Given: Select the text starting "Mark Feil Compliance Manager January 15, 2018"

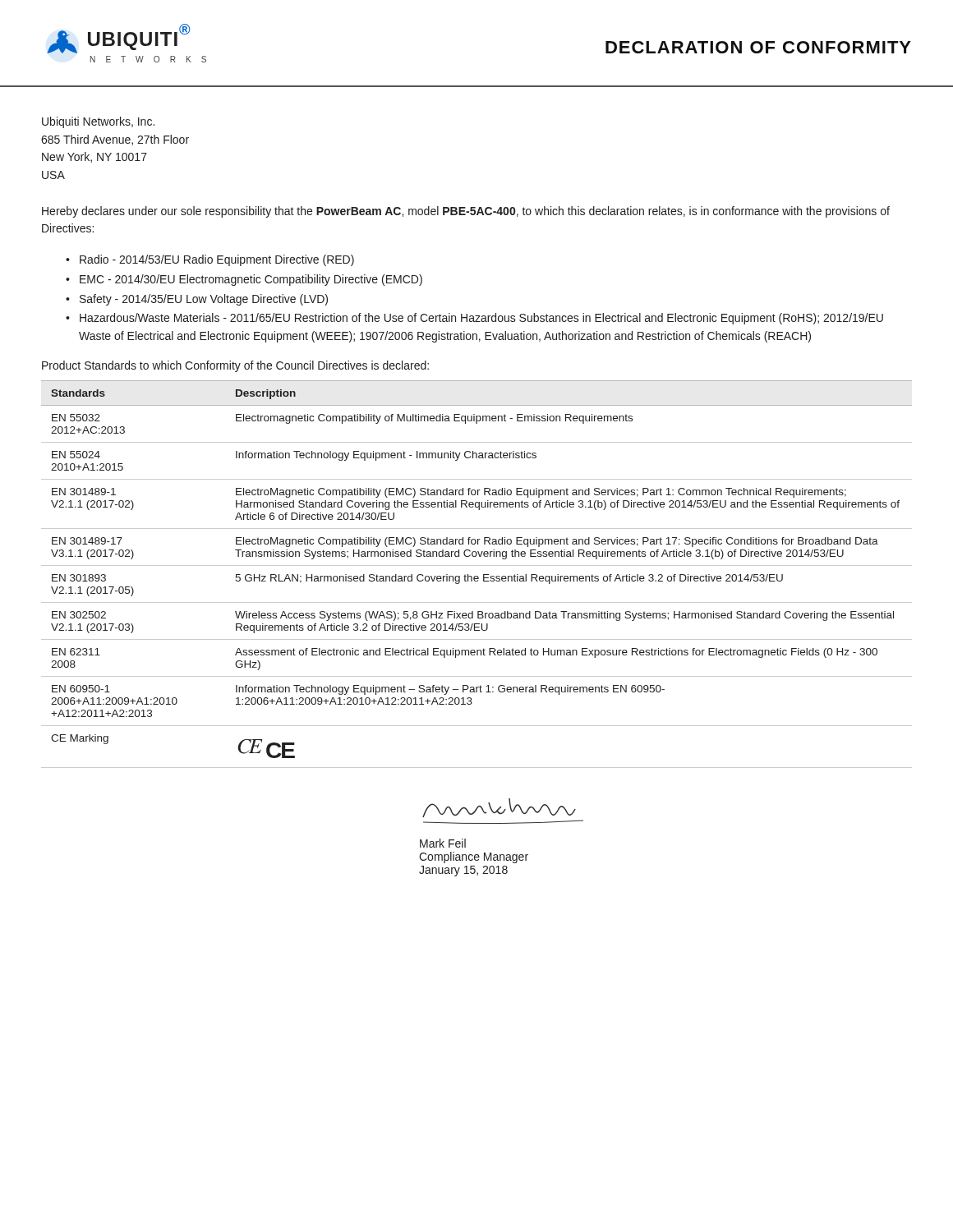Looking at the screenshot, I should point(474,857).
